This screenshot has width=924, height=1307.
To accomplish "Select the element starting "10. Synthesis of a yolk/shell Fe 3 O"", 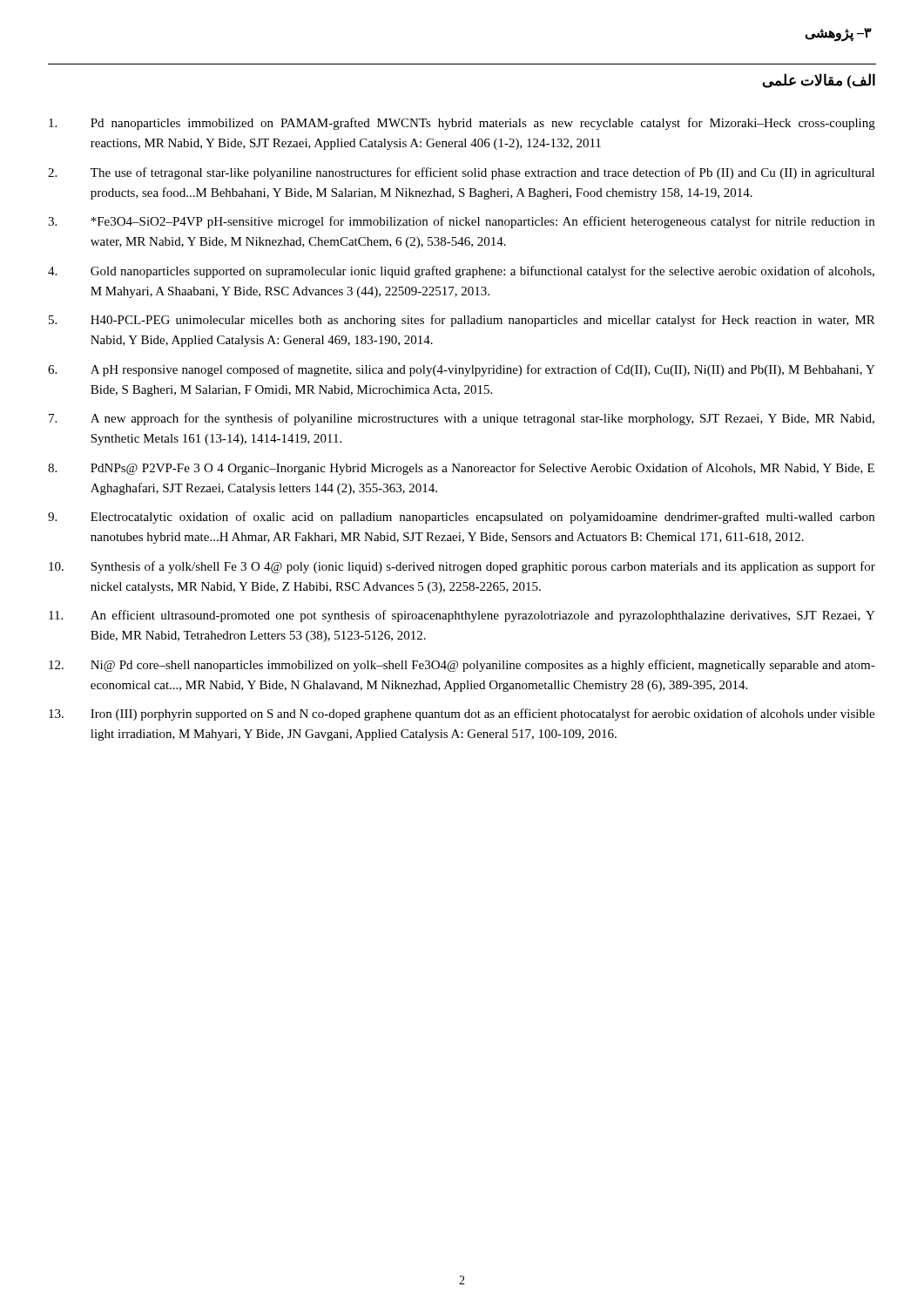I will coord(461,577).
